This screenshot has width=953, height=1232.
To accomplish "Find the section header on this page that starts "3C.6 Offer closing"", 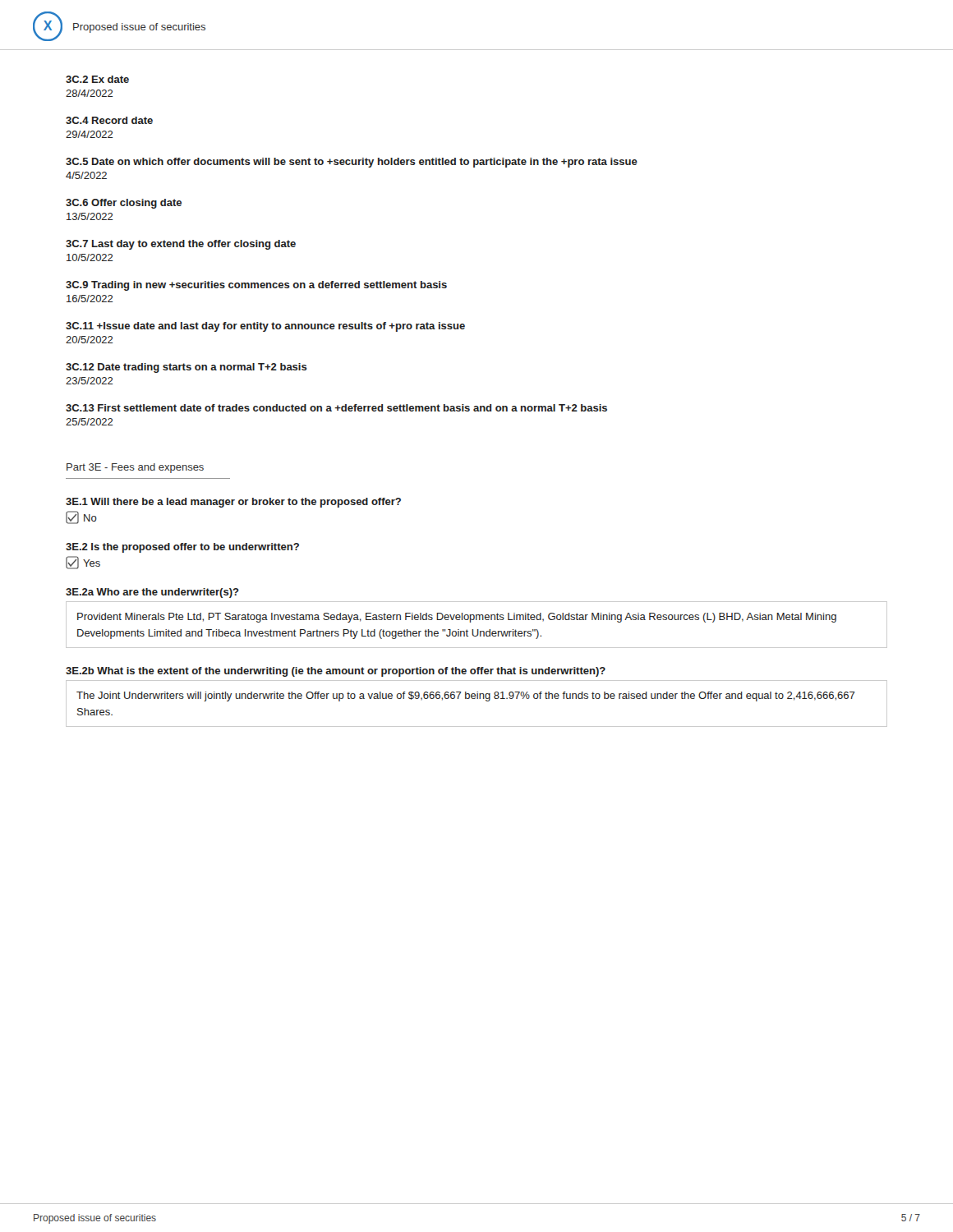I will [124, 204].
